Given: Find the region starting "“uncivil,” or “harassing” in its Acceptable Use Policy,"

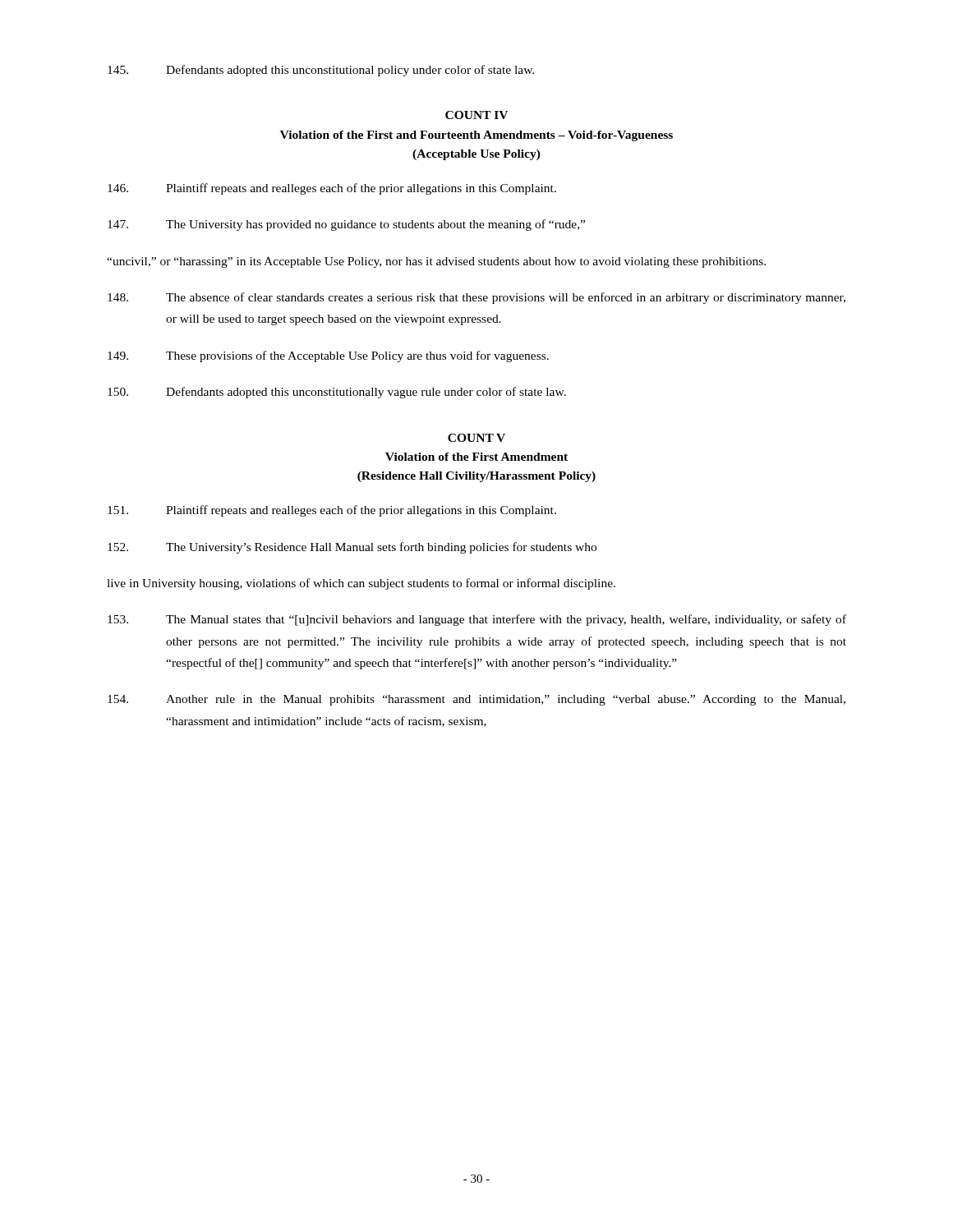Looking at the screenshot, I should click(x=437, y=261).
